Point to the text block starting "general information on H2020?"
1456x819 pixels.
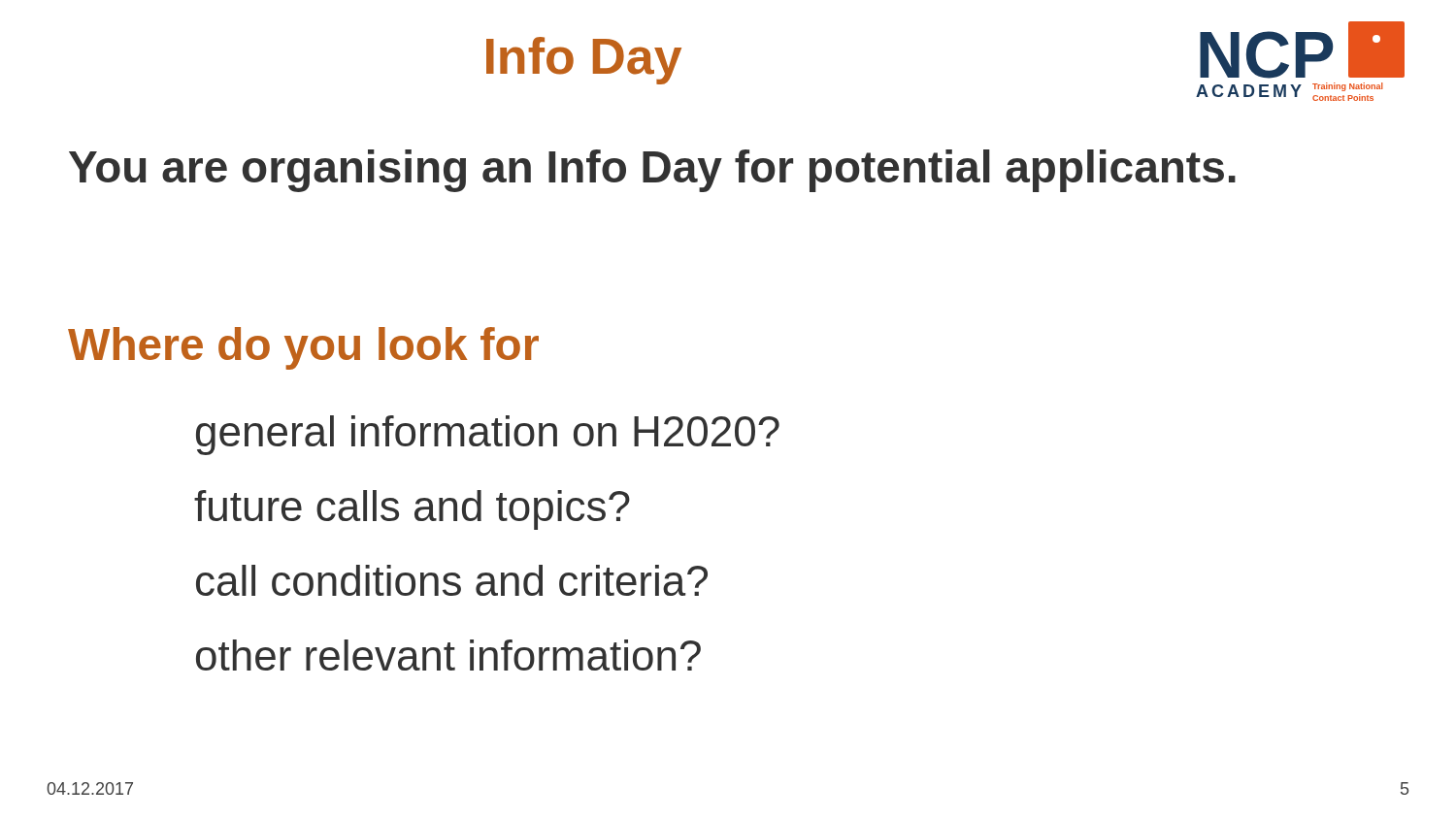(x=487, y=431)
